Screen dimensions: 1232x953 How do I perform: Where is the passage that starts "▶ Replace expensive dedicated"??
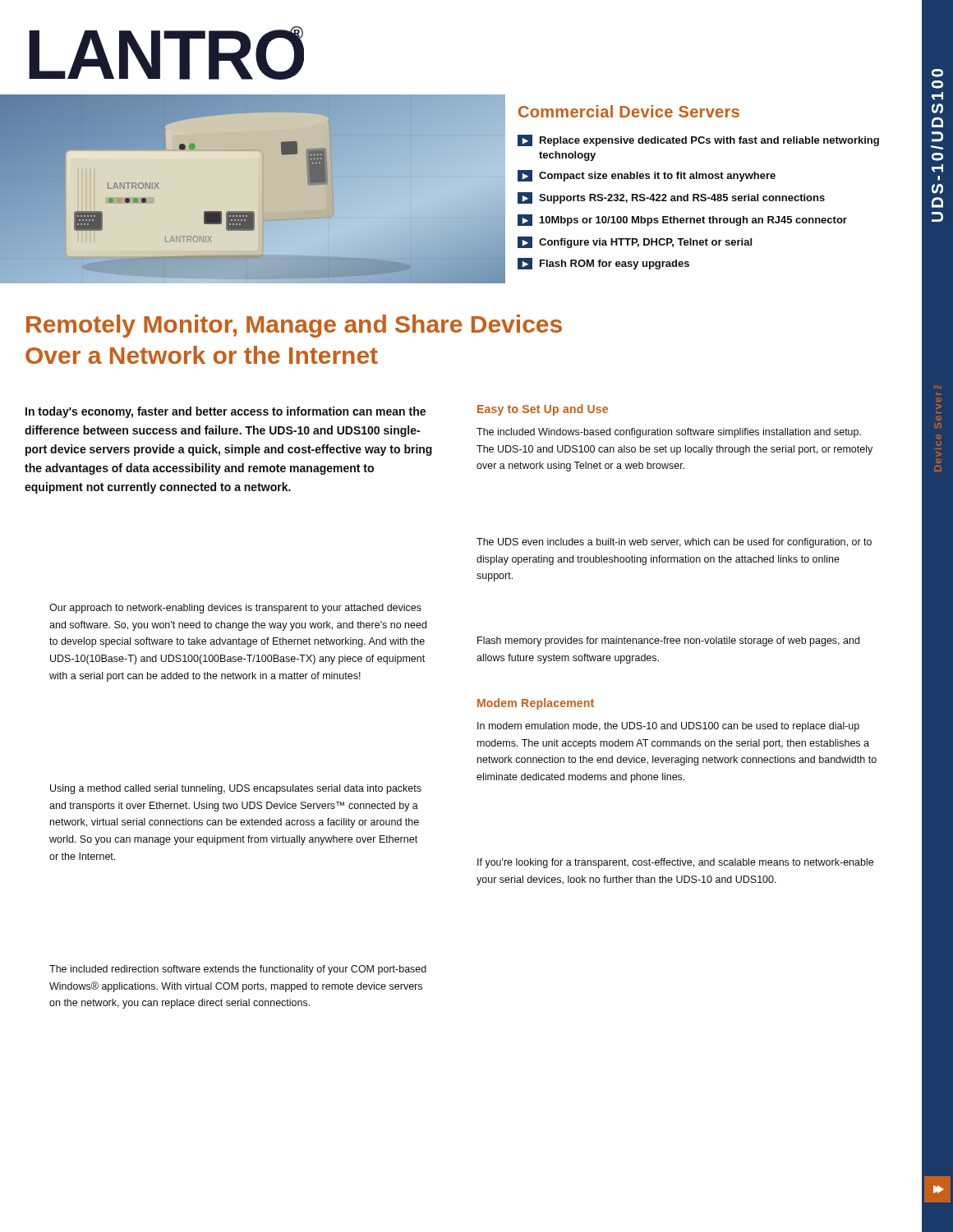[715, 148]
